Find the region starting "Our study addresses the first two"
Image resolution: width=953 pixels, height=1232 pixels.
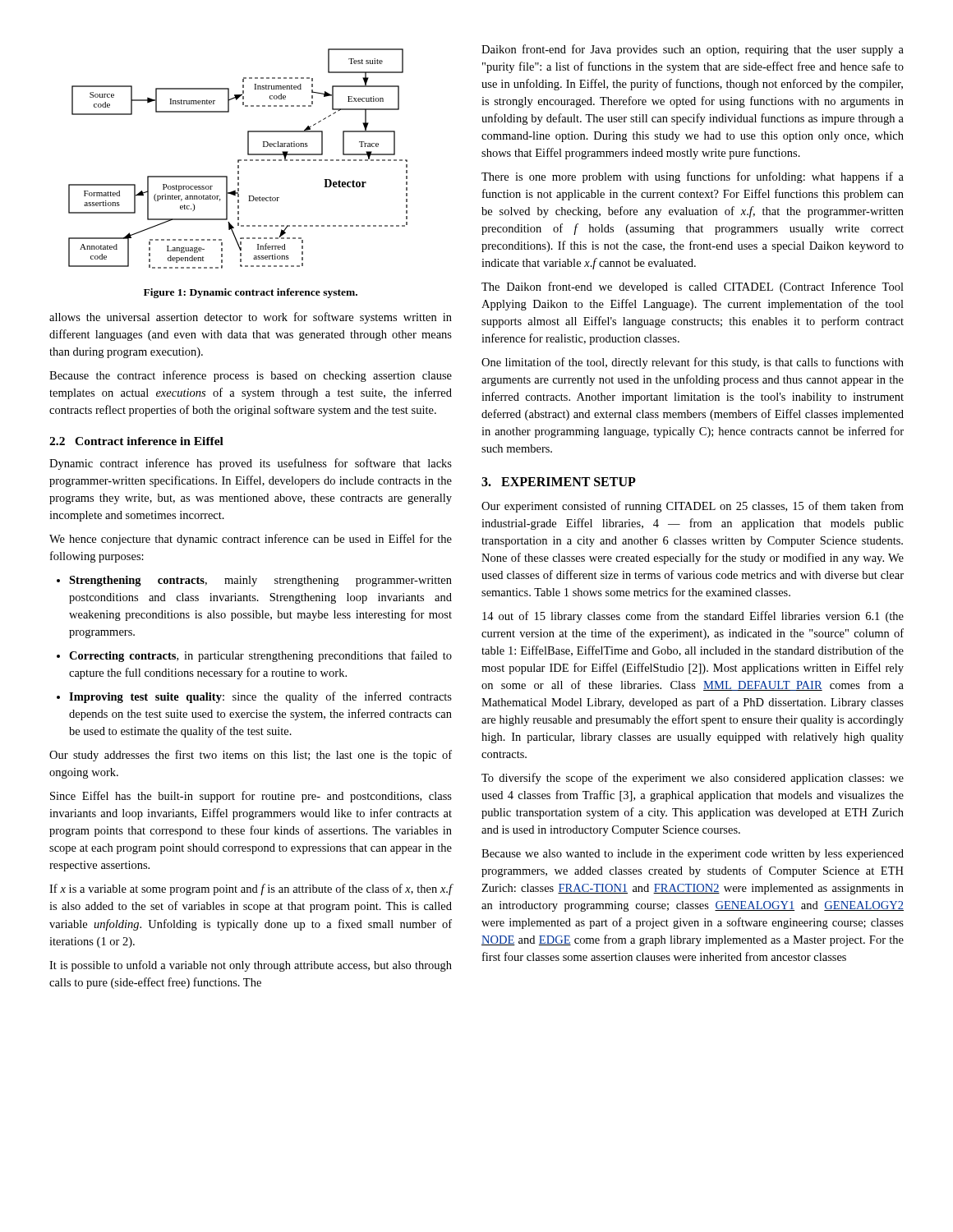tap(251, 764)
